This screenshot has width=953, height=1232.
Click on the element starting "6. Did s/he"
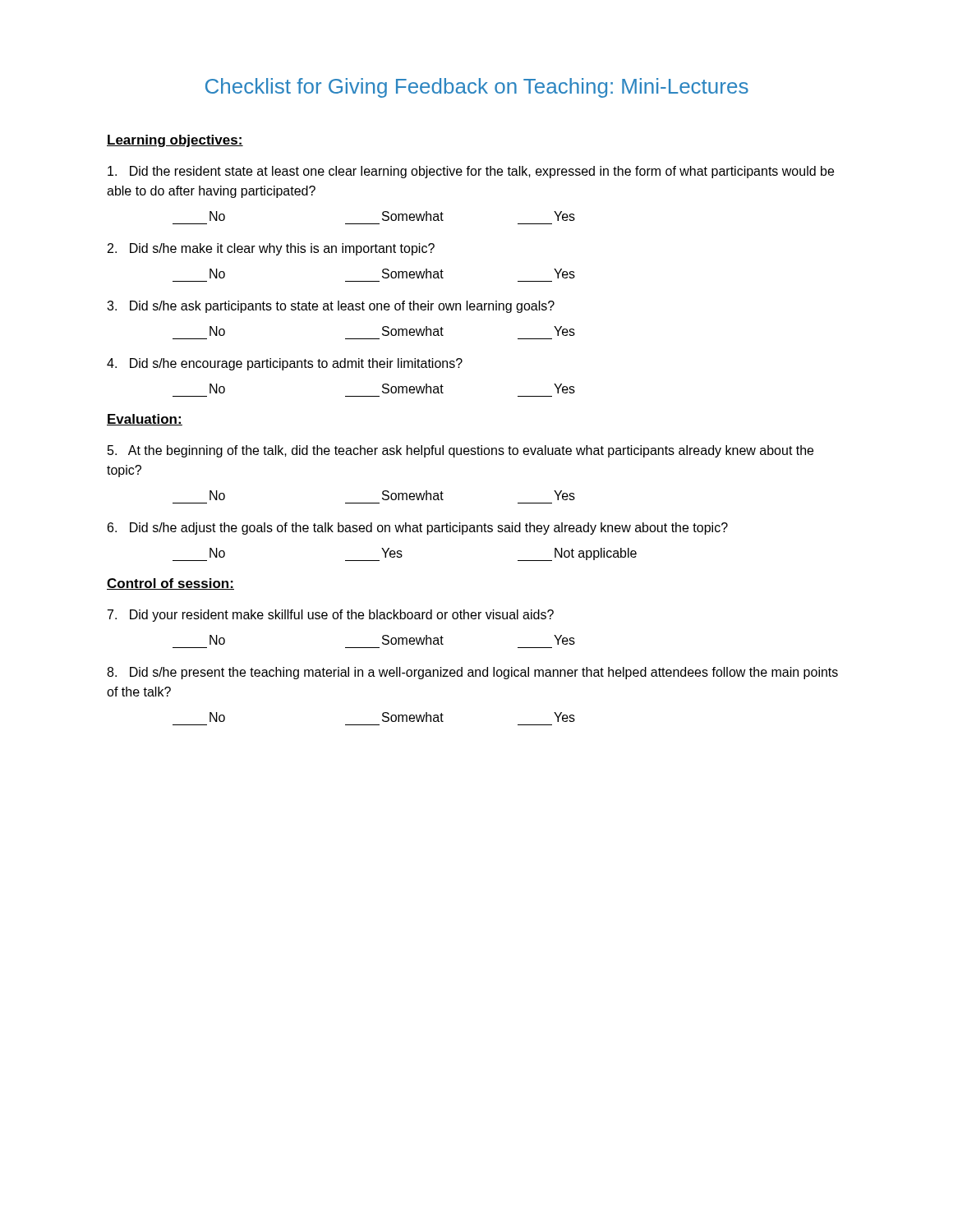[x=476, y=540]
